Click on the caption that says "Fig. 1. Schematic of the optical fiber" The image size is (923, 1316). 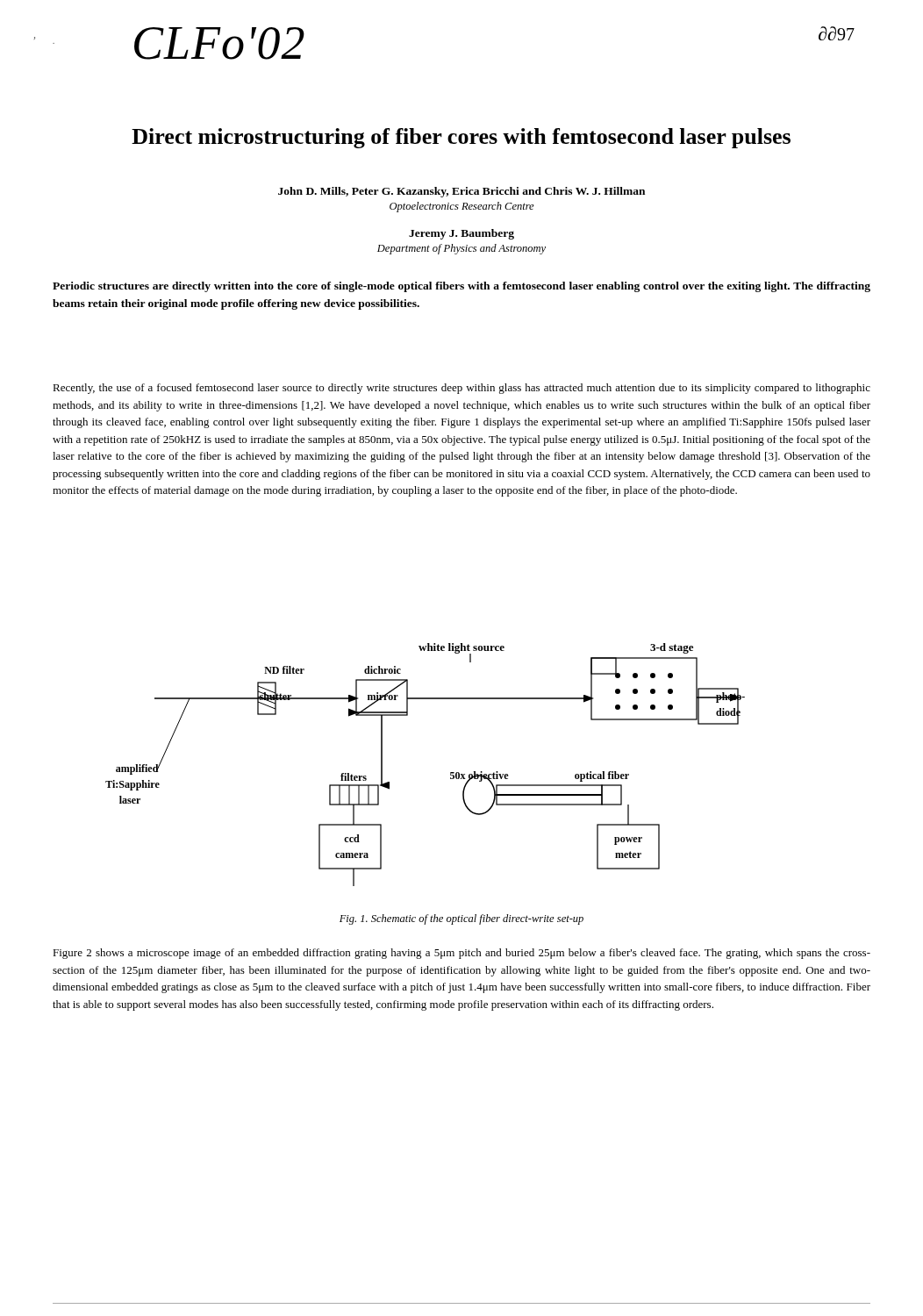pos(462,919)
